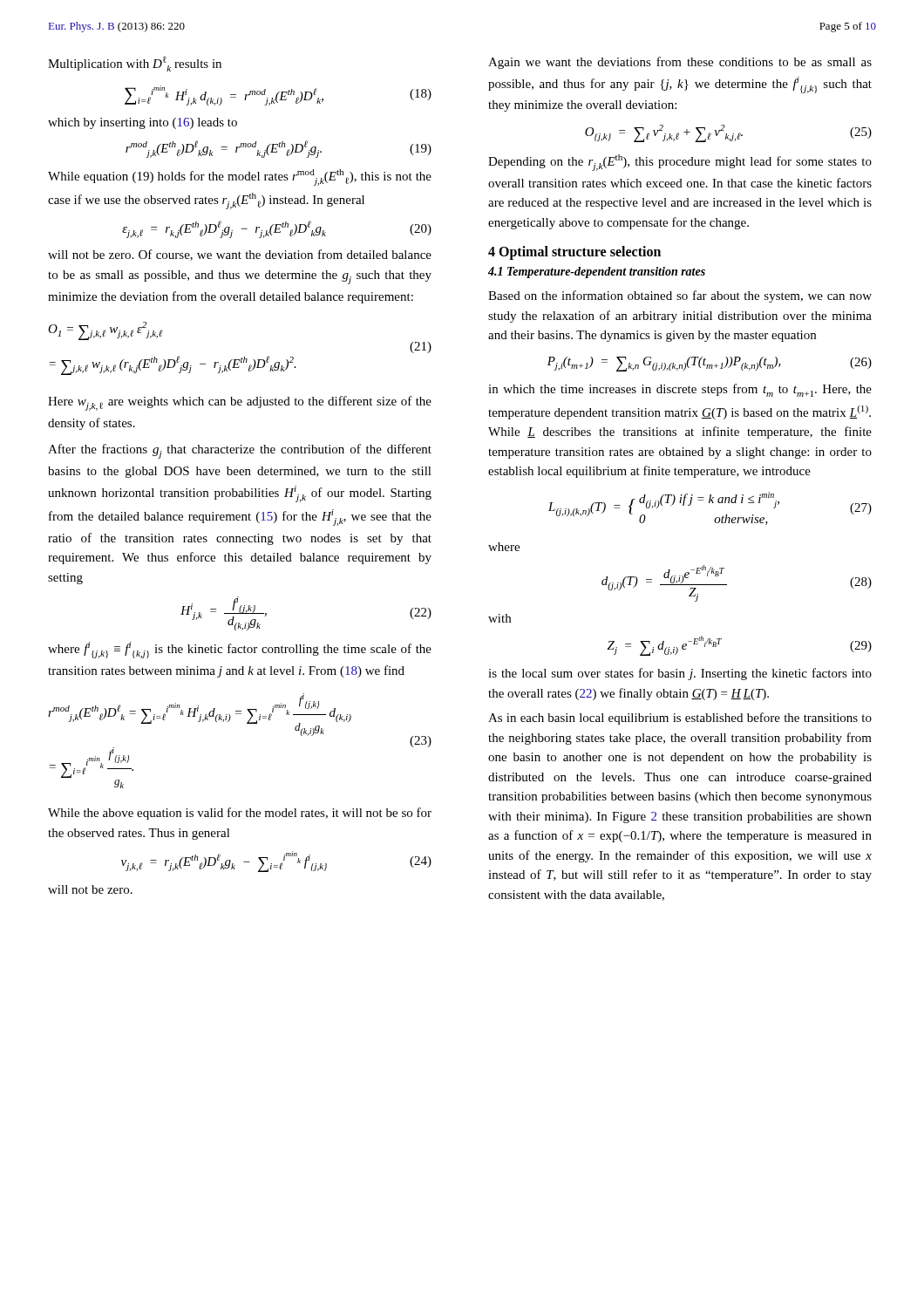The image size is (924, 1308).
Task: Find the text block starting "Depending on the rj,k(Eth), this procedure might"
Action: pos(680,190)
